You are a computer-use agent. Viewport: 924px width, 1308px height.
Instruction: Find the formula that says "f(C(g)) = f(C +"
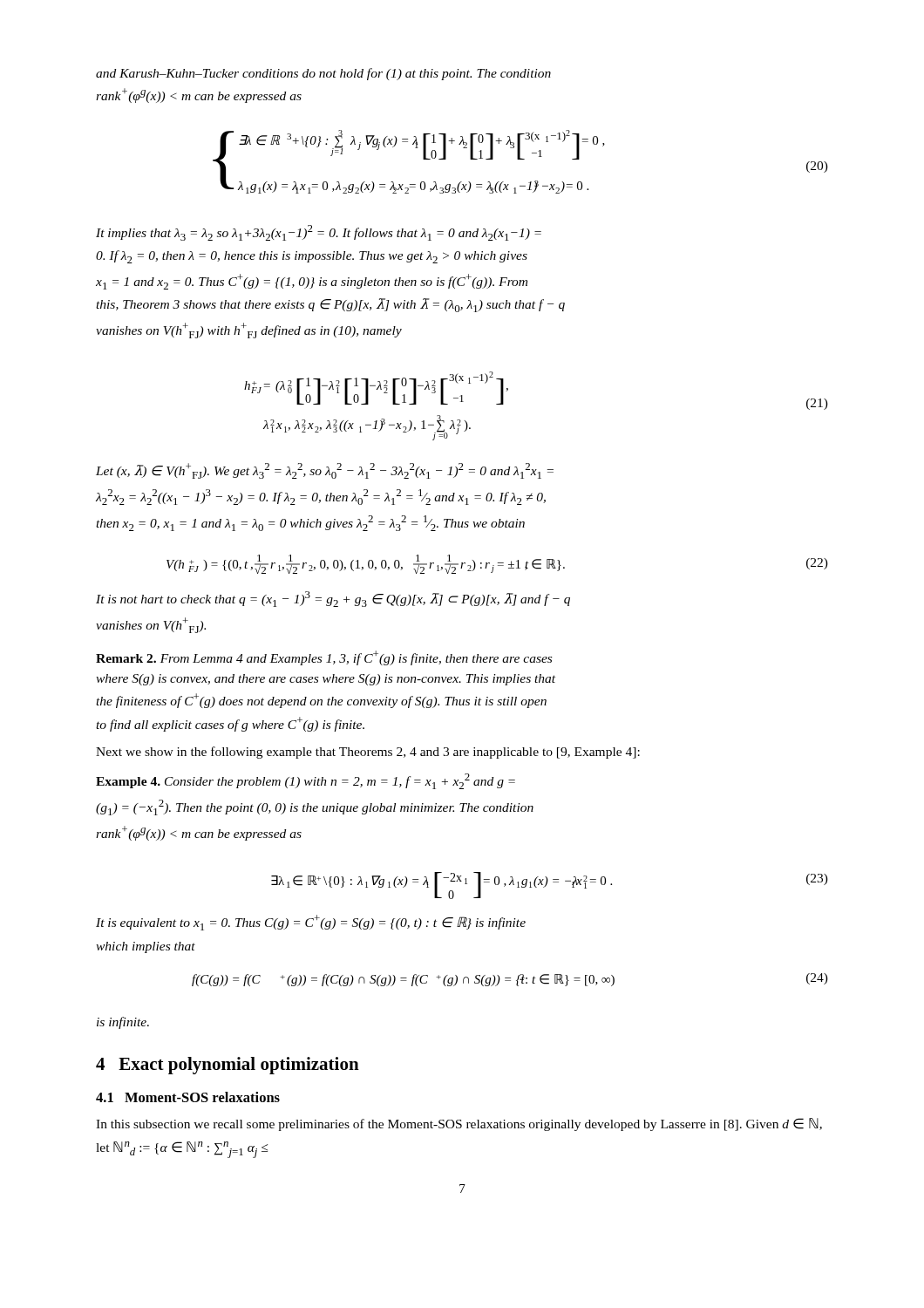coord(462,985)
